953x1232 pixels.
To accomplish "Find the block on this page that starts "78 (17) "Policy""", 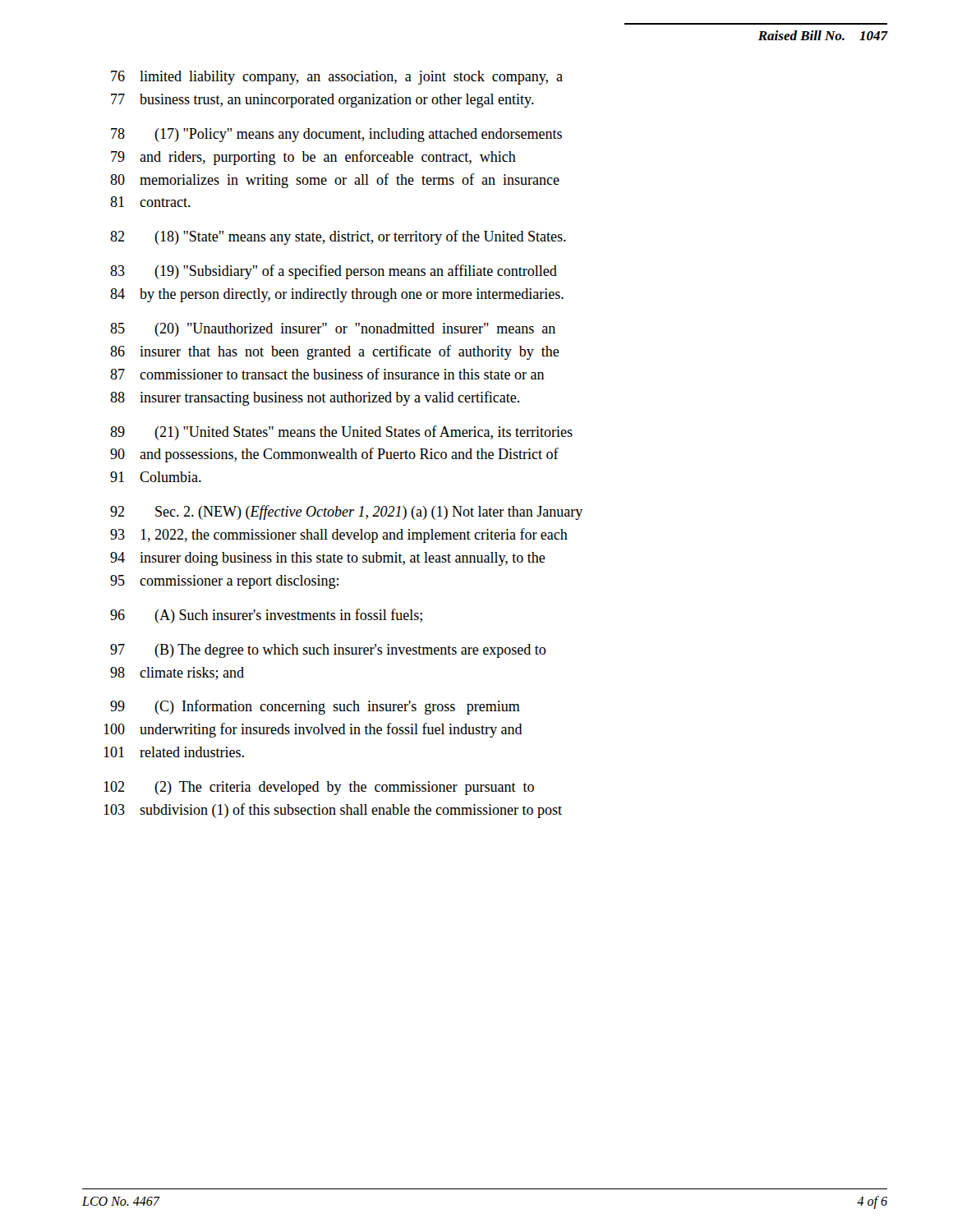I will [x=485, y=169].
